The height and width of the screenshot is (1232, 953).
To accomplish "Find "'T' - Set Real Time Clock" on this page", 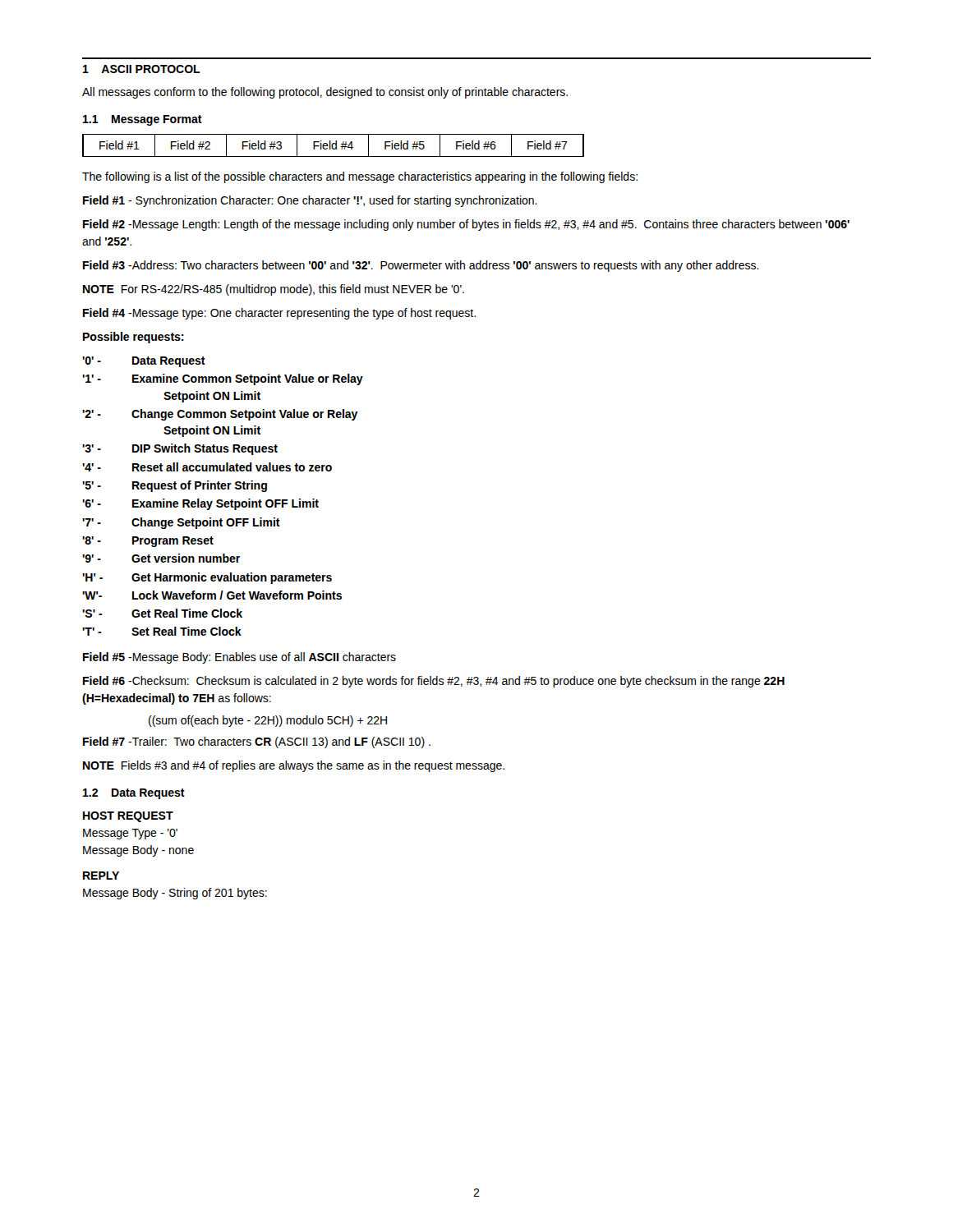I will coord(162,631).
